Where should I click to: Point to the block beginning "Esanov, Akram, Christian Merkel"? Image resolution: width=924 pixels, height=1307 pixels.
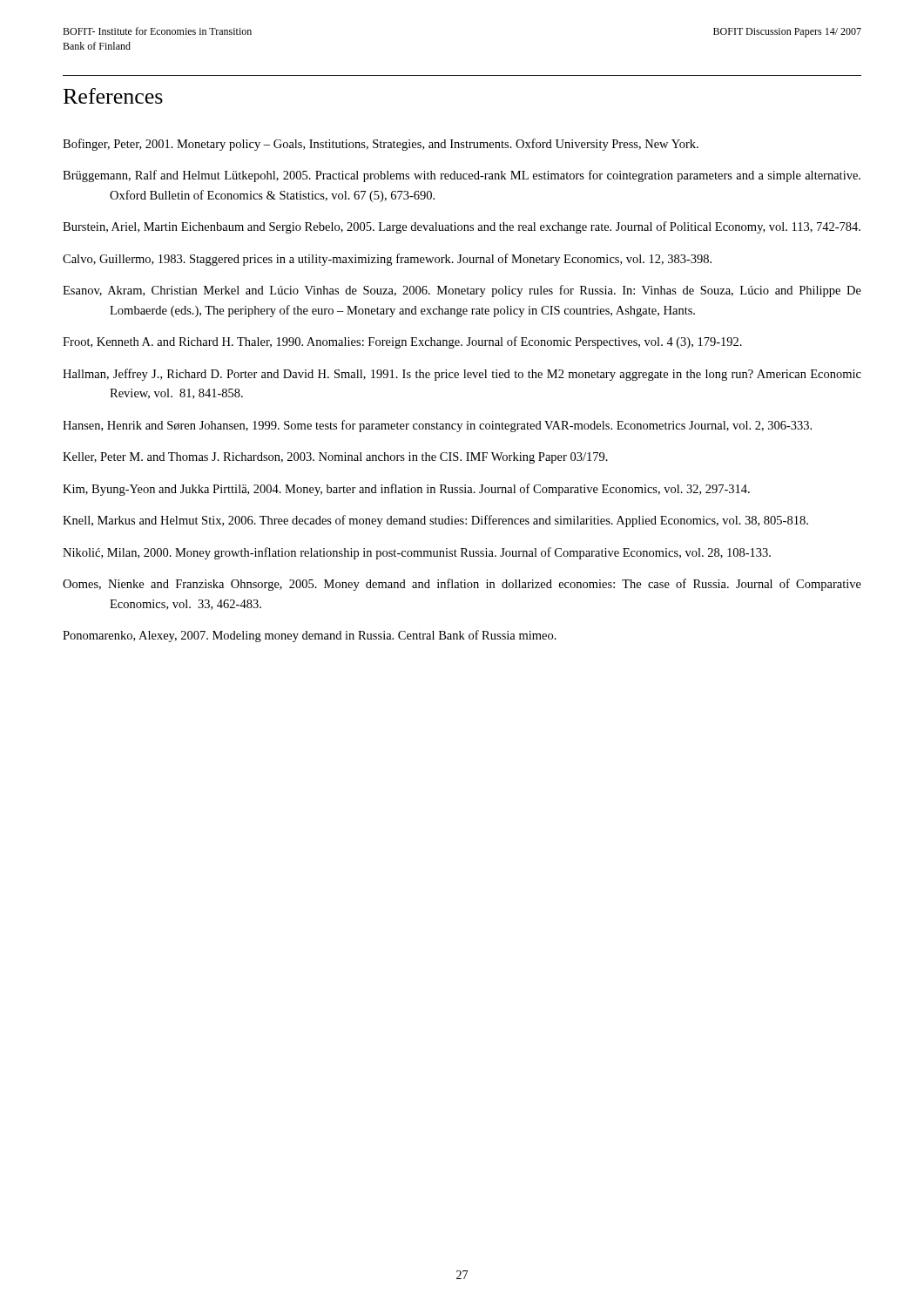[462, 300]
